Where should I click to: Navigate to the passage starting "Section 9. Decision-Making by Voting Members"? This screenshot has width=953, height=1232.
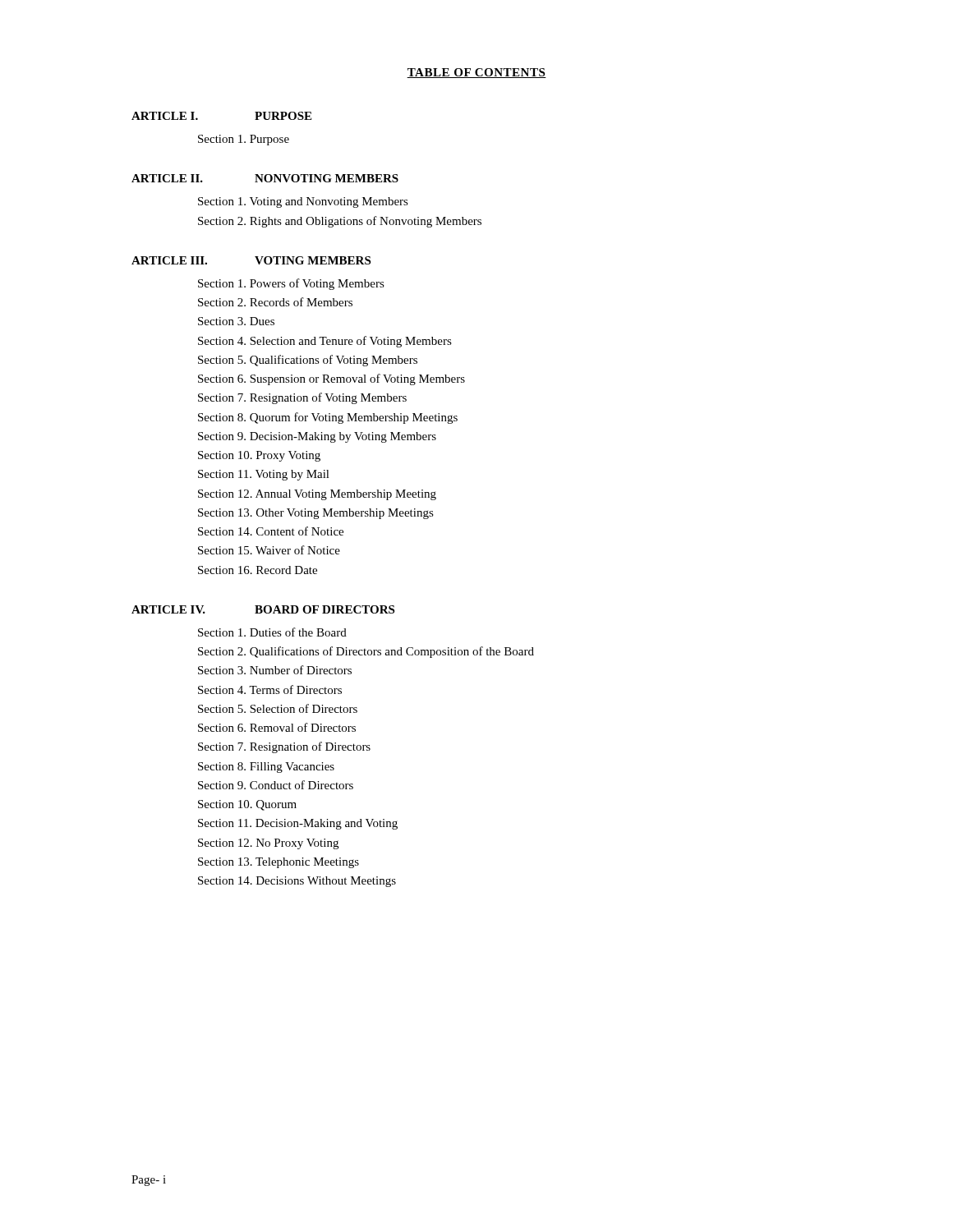click(x=317, y=436)
